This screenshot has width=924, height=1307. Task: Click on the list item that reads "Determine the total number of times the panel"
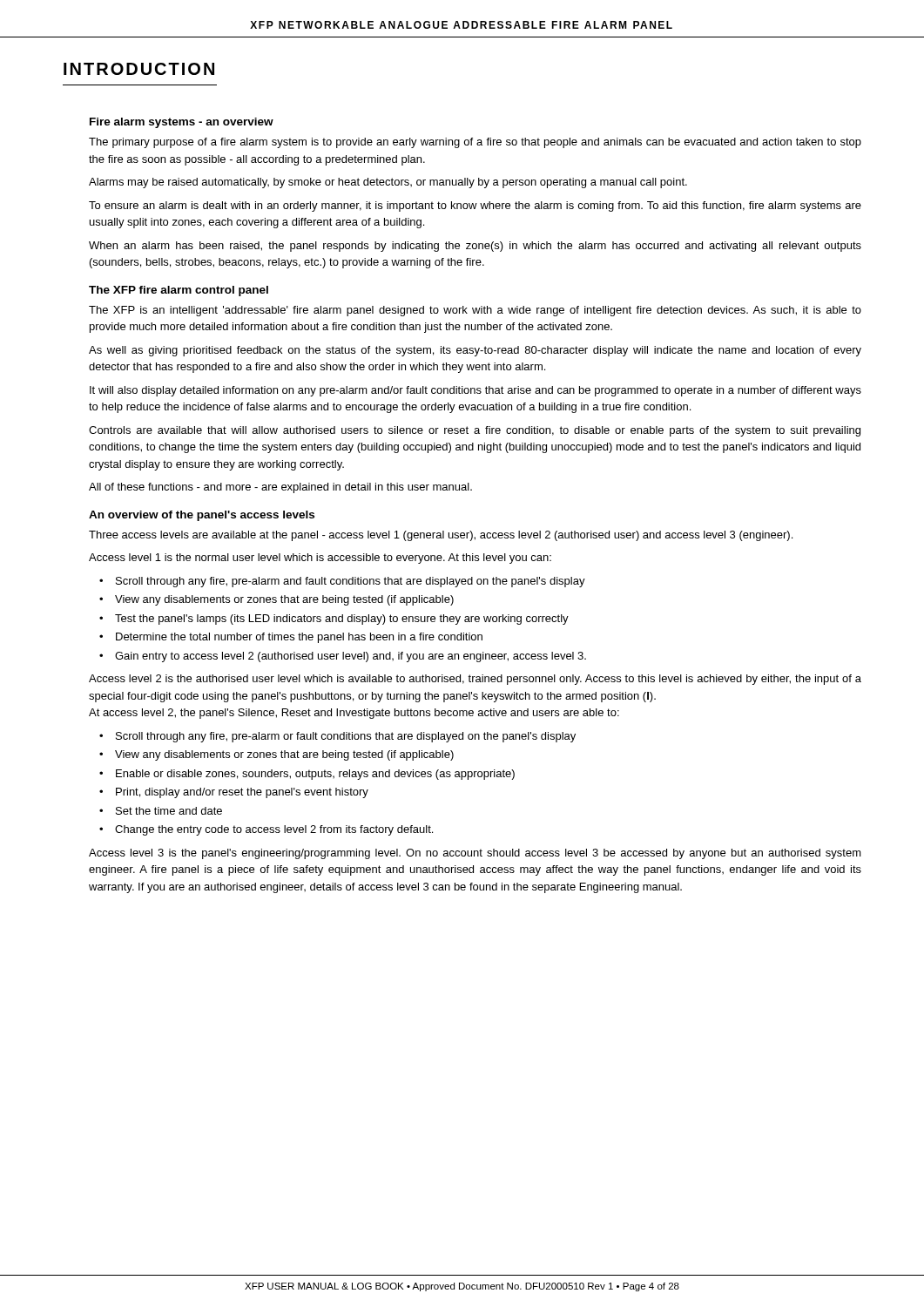(x=299, y=637)
